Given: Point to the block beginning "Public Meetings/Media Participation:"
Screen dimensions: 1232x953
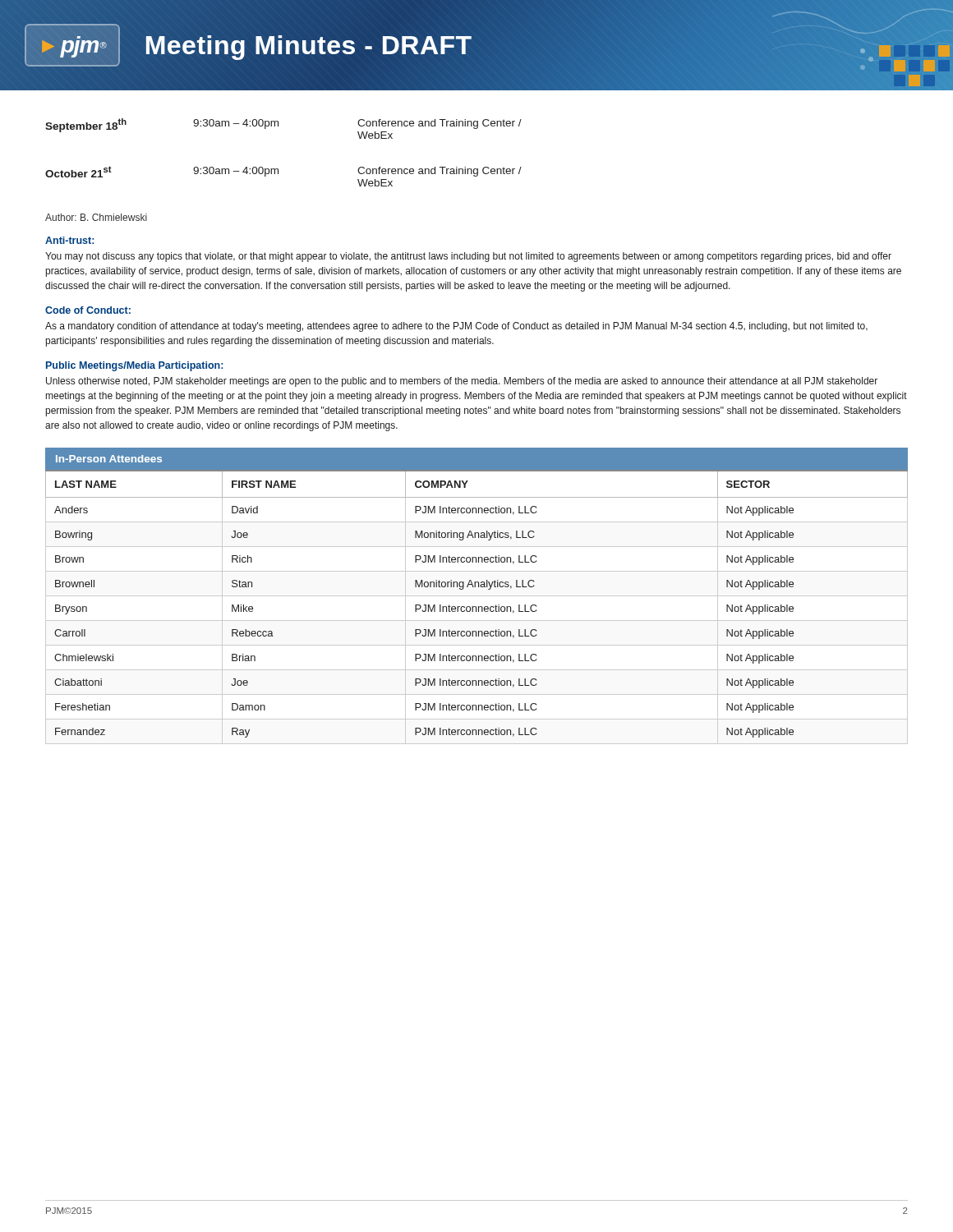Looking at the screenshot, I should pos(476,396).
